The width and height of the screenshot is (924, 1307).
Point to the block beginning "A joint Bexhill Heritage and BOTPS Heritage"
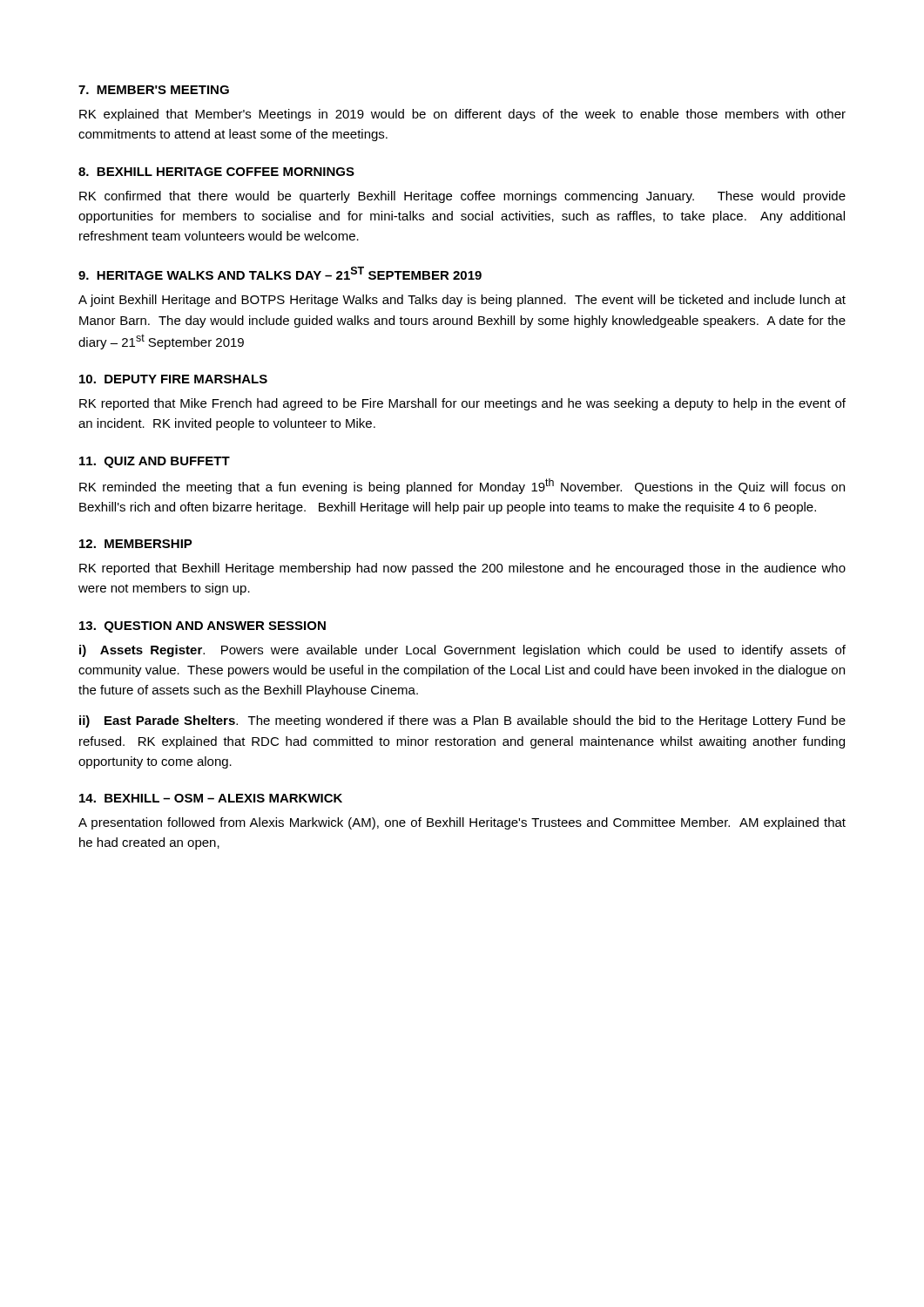pos(462,321)
